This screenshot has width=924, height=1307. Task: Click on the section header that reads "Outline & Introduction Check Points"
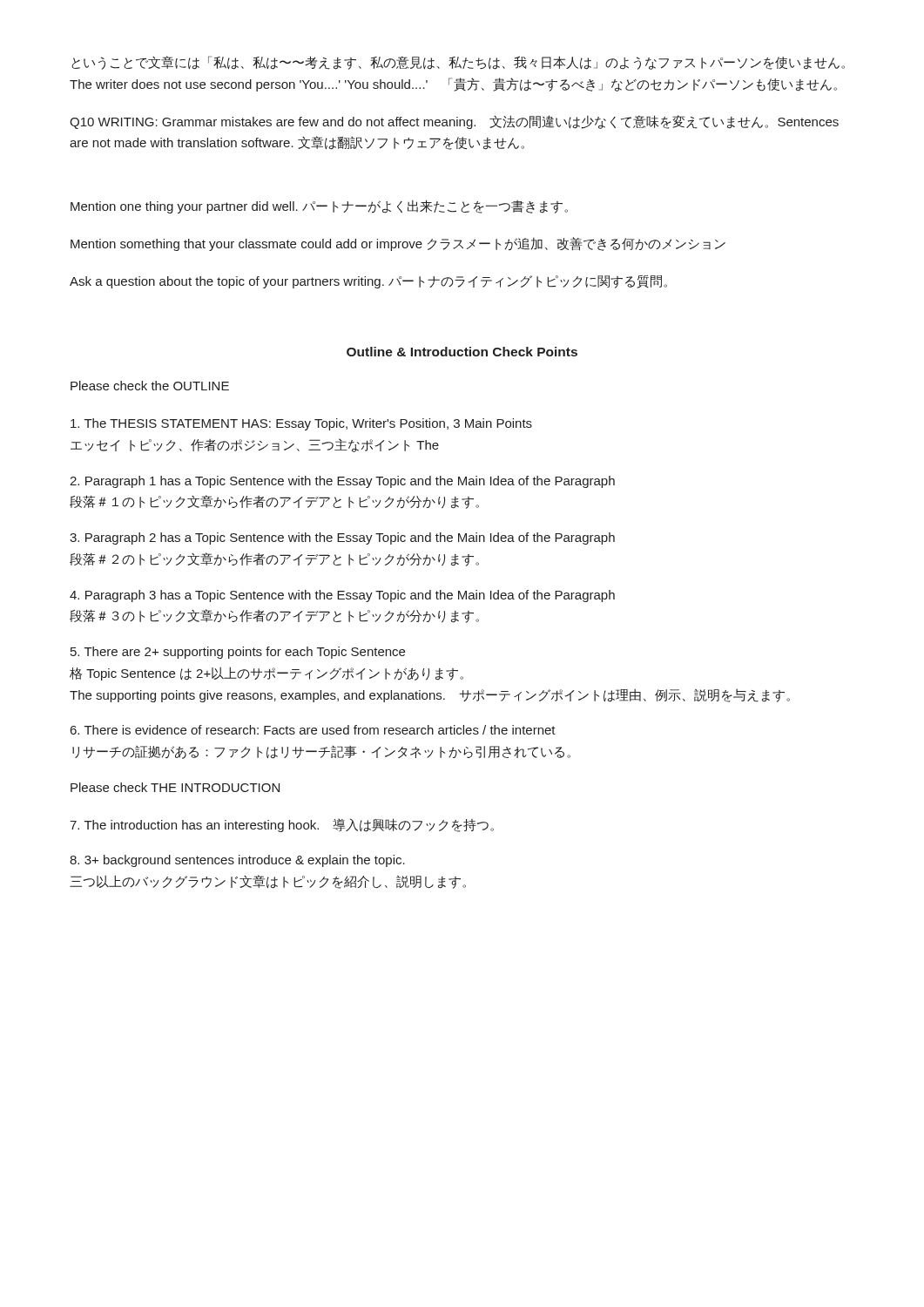tap(462, 352)
